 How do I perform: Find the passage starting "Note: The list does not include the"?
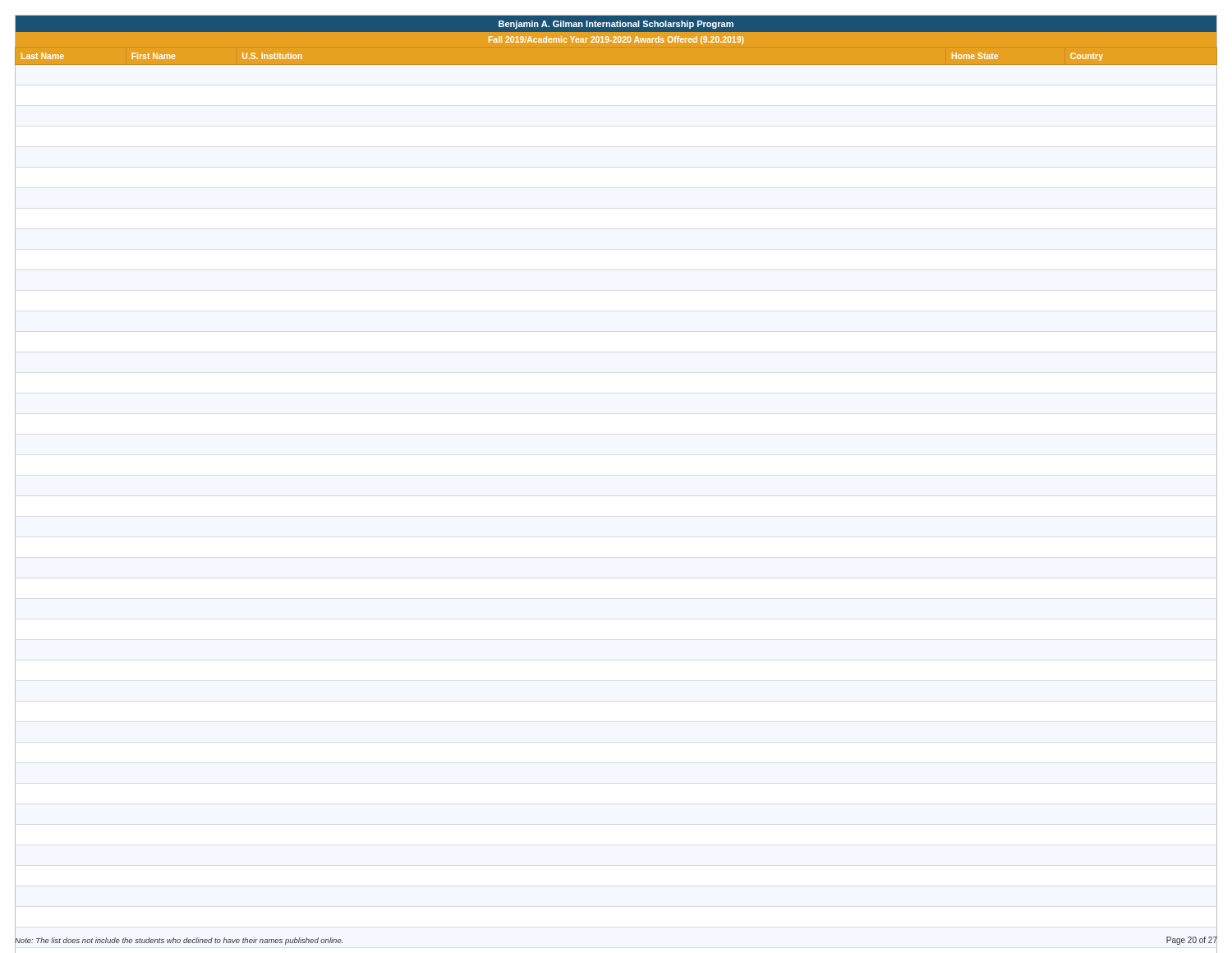coord(179,940)
